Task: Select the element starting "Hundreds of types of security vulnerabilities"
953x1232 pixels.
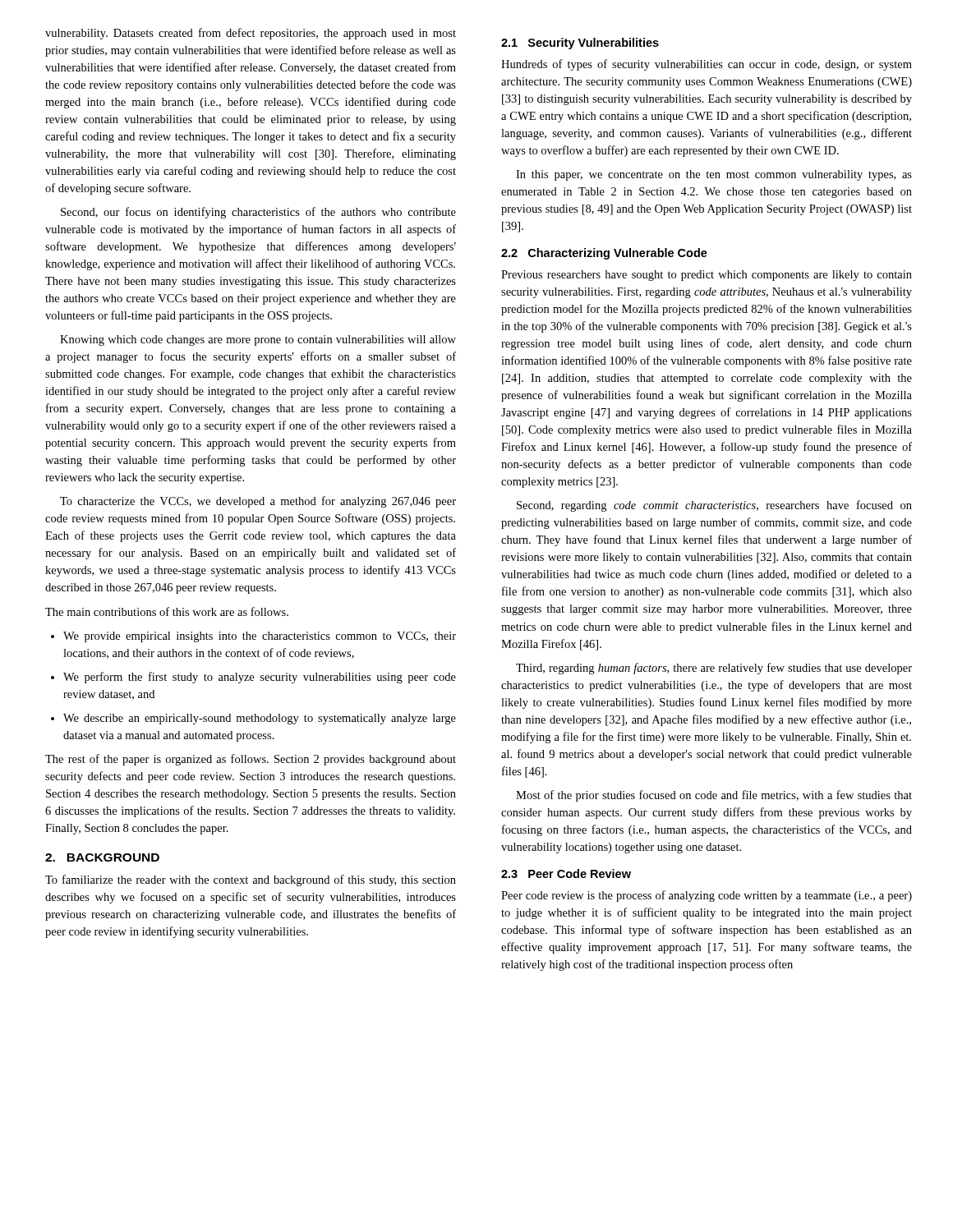Action: pos(707,145)
